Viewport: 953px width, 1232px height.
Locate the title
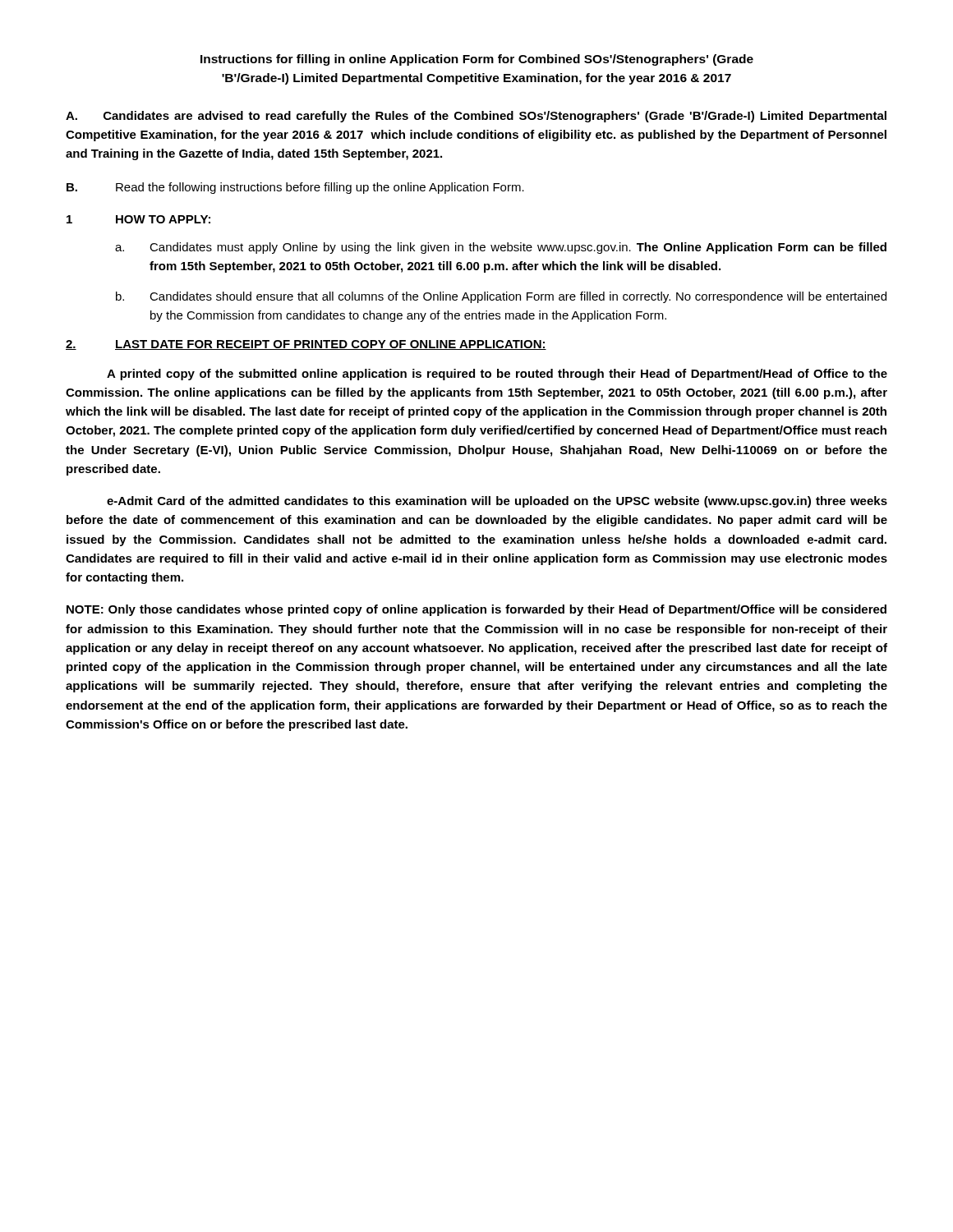click(476, 68)
